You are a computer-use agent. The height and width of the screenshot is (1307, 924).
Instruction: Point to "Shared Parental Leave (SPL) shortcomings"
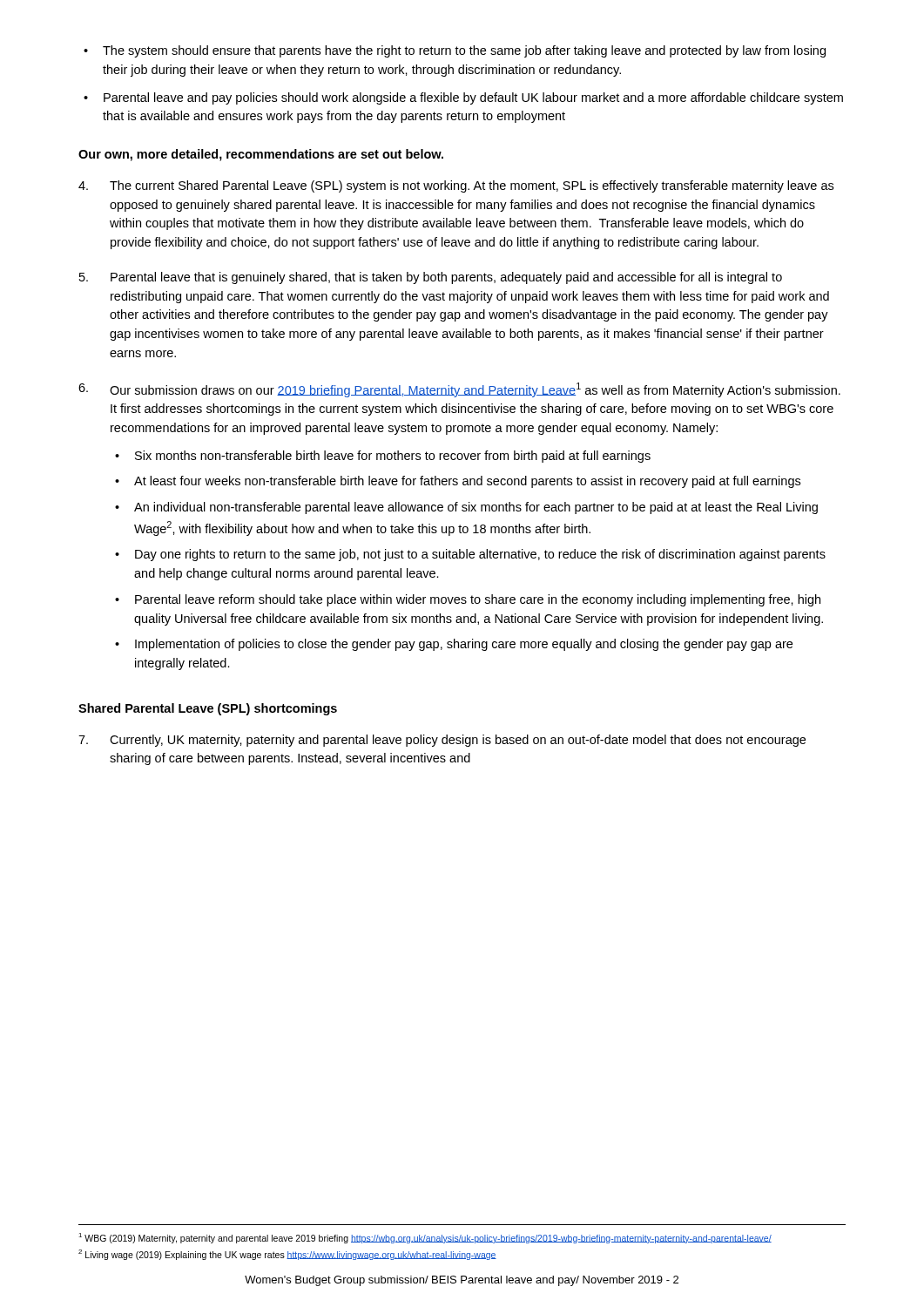tap(208, 708)
